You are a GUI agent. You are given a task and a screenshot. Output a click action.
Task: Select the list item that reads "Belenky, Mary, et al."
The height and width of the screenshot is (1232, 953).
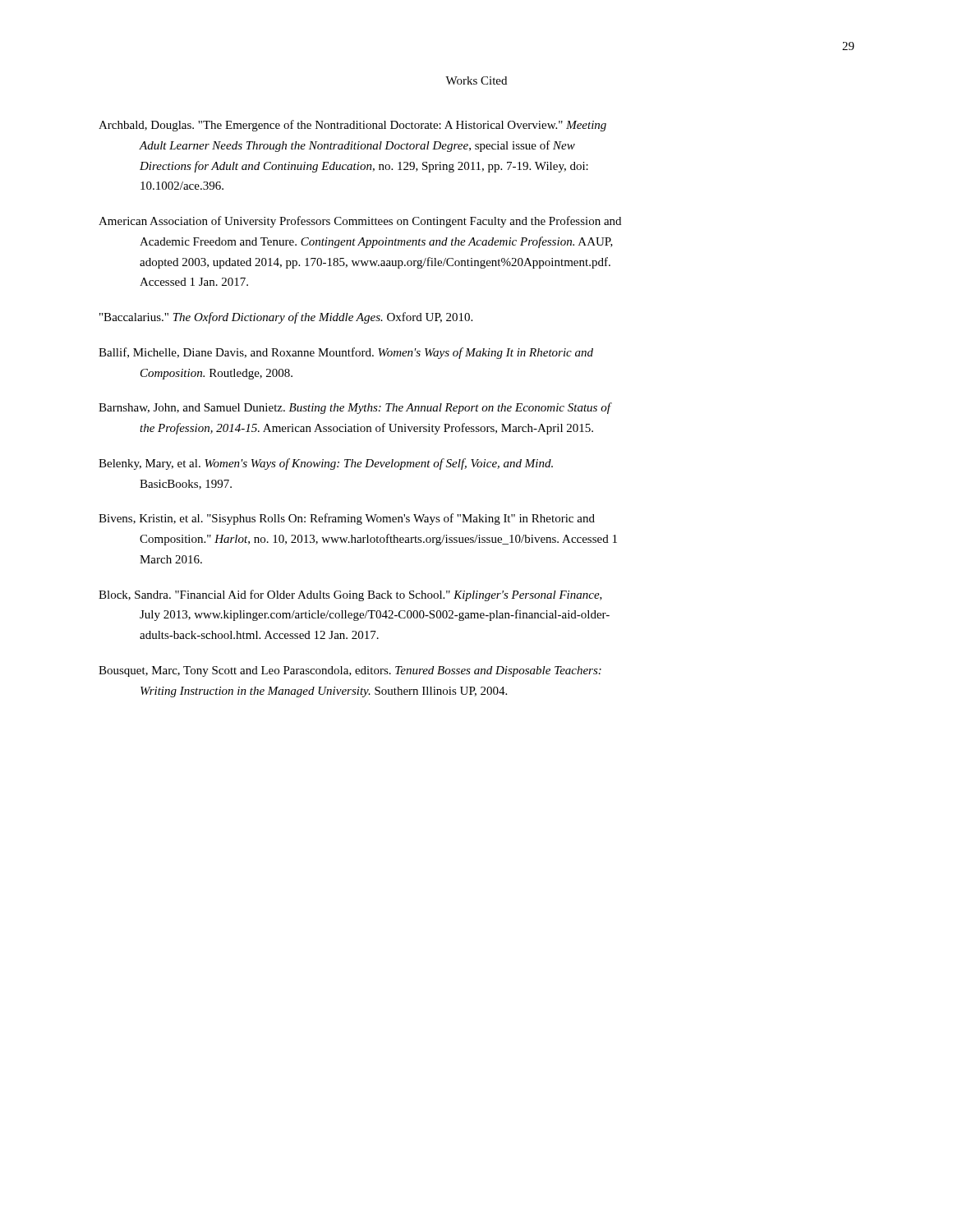coord(476,473)
